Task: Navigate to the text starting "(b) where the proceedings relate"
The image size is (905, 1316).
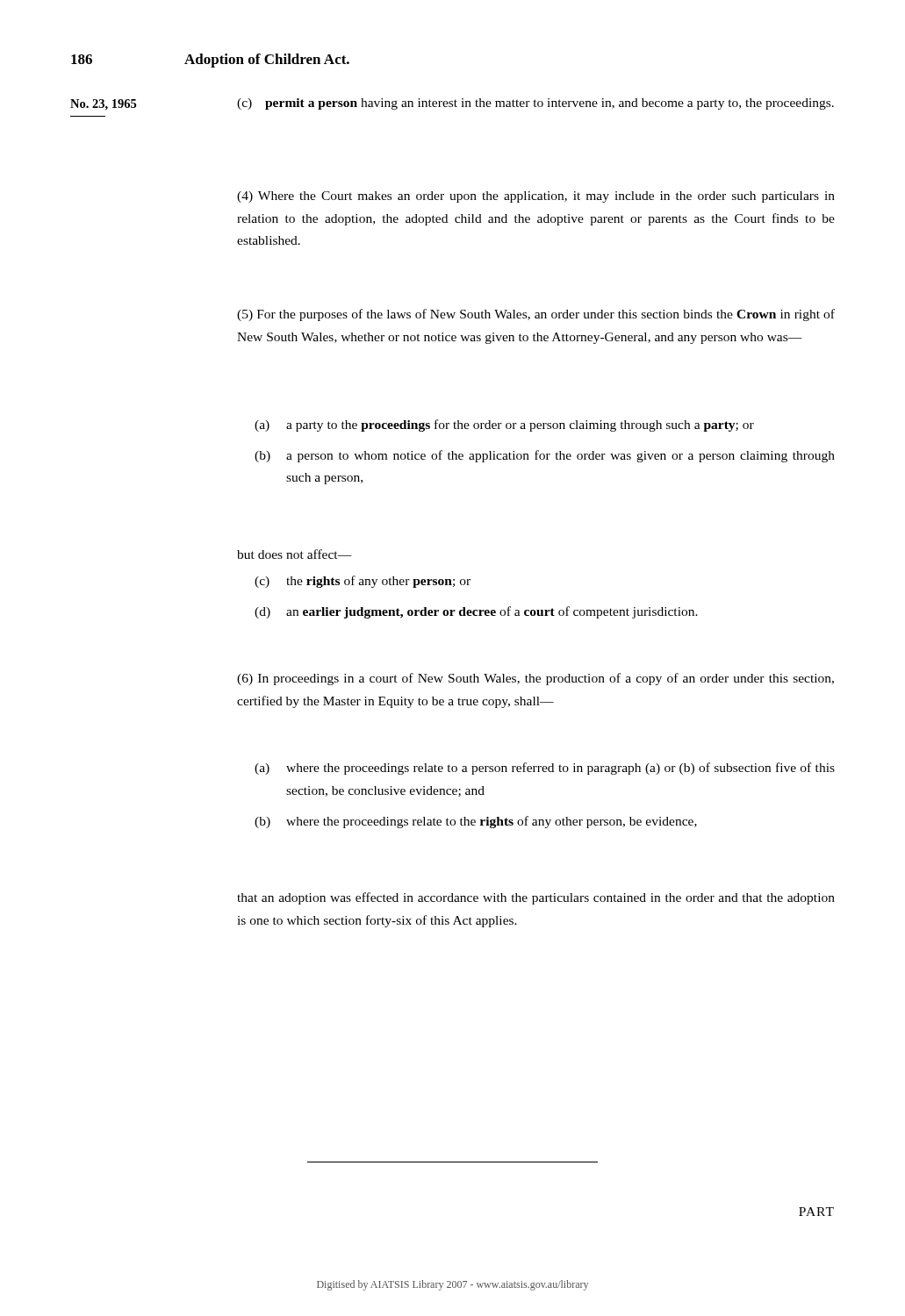Action: [545, 821]
